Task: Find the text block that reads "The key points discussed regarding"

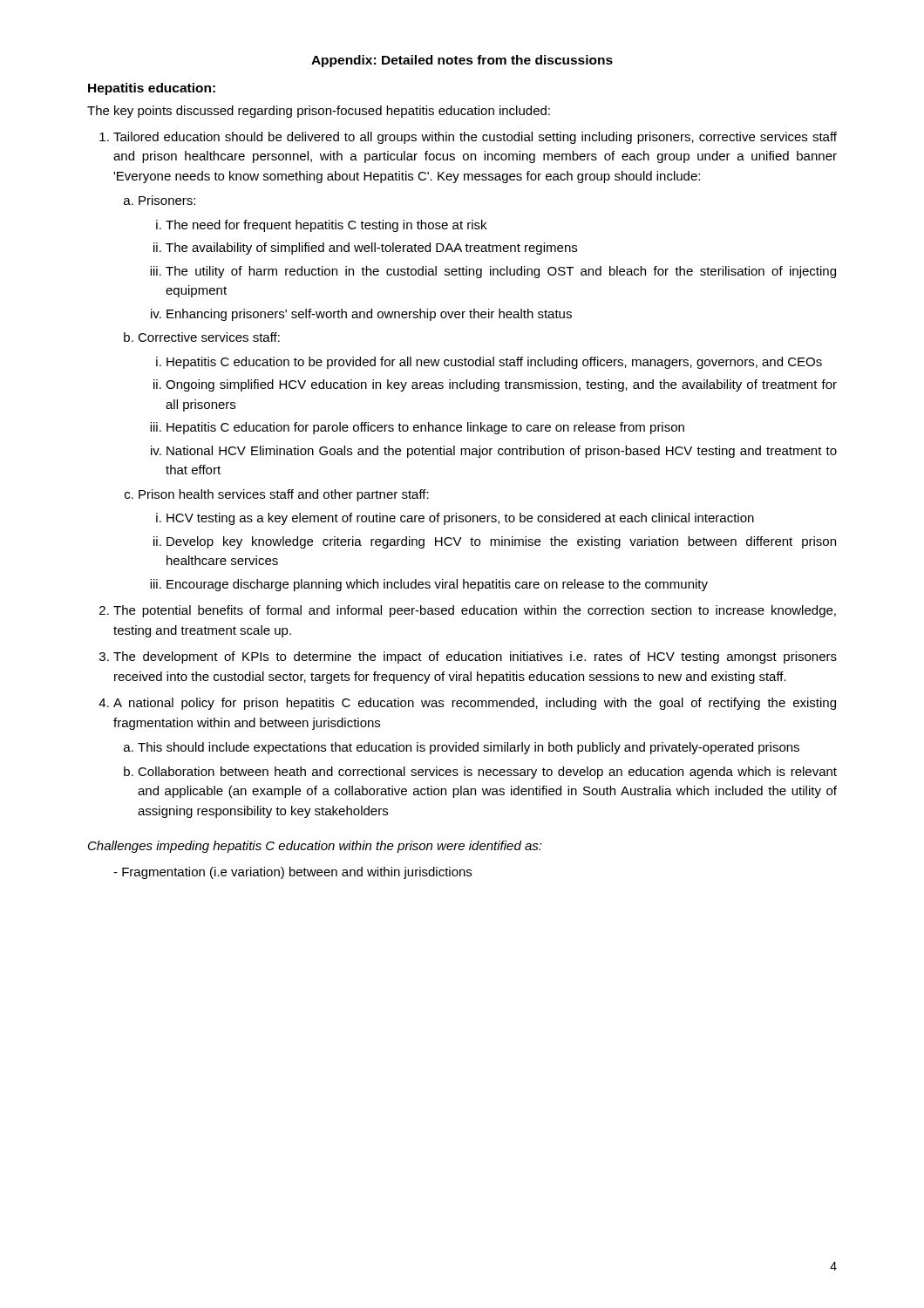Action: tap(319, 110)
